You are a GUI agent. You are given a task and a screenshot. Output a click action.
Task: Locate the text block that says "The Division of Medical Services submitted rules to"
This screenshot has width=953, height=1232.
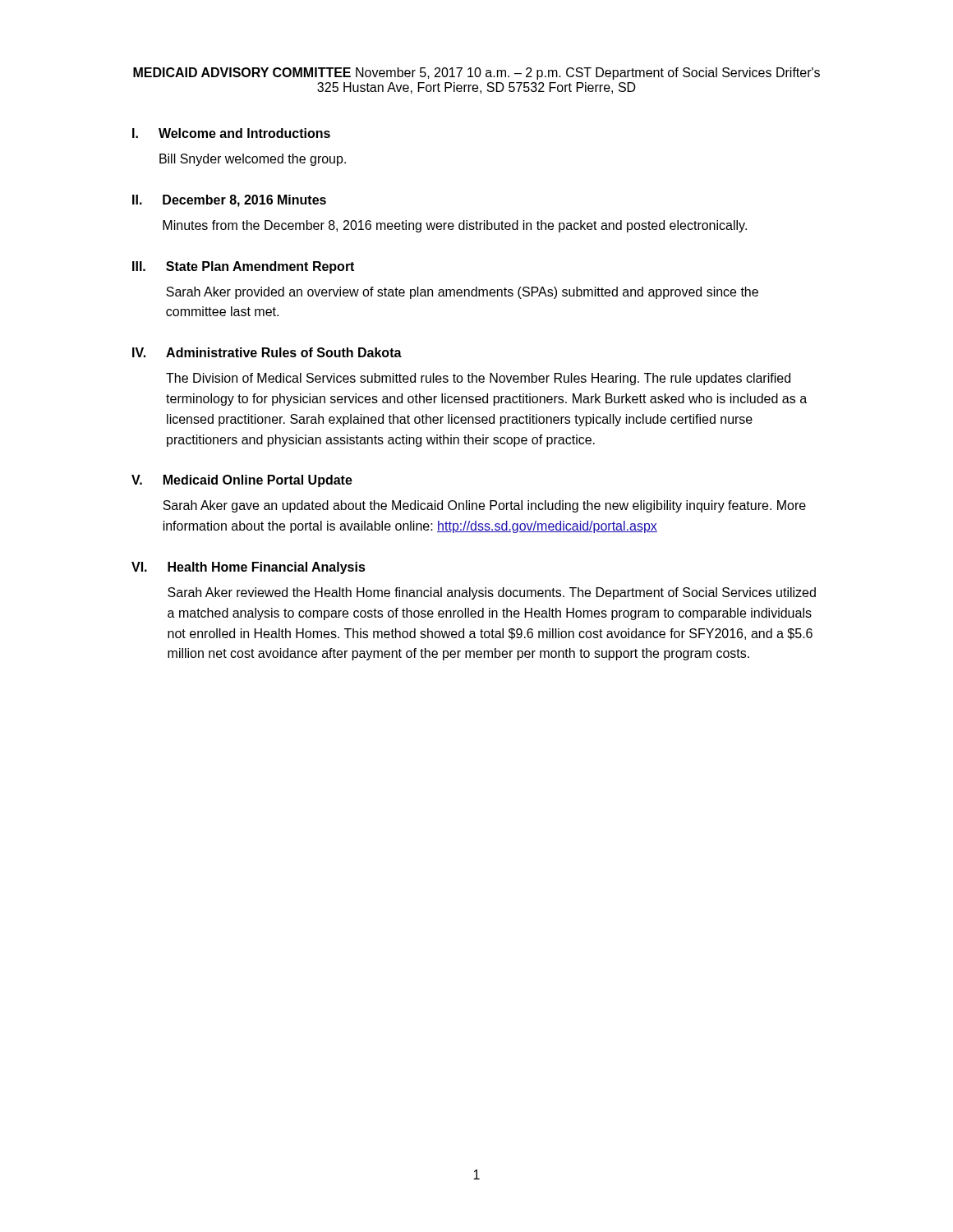point(486,409)
